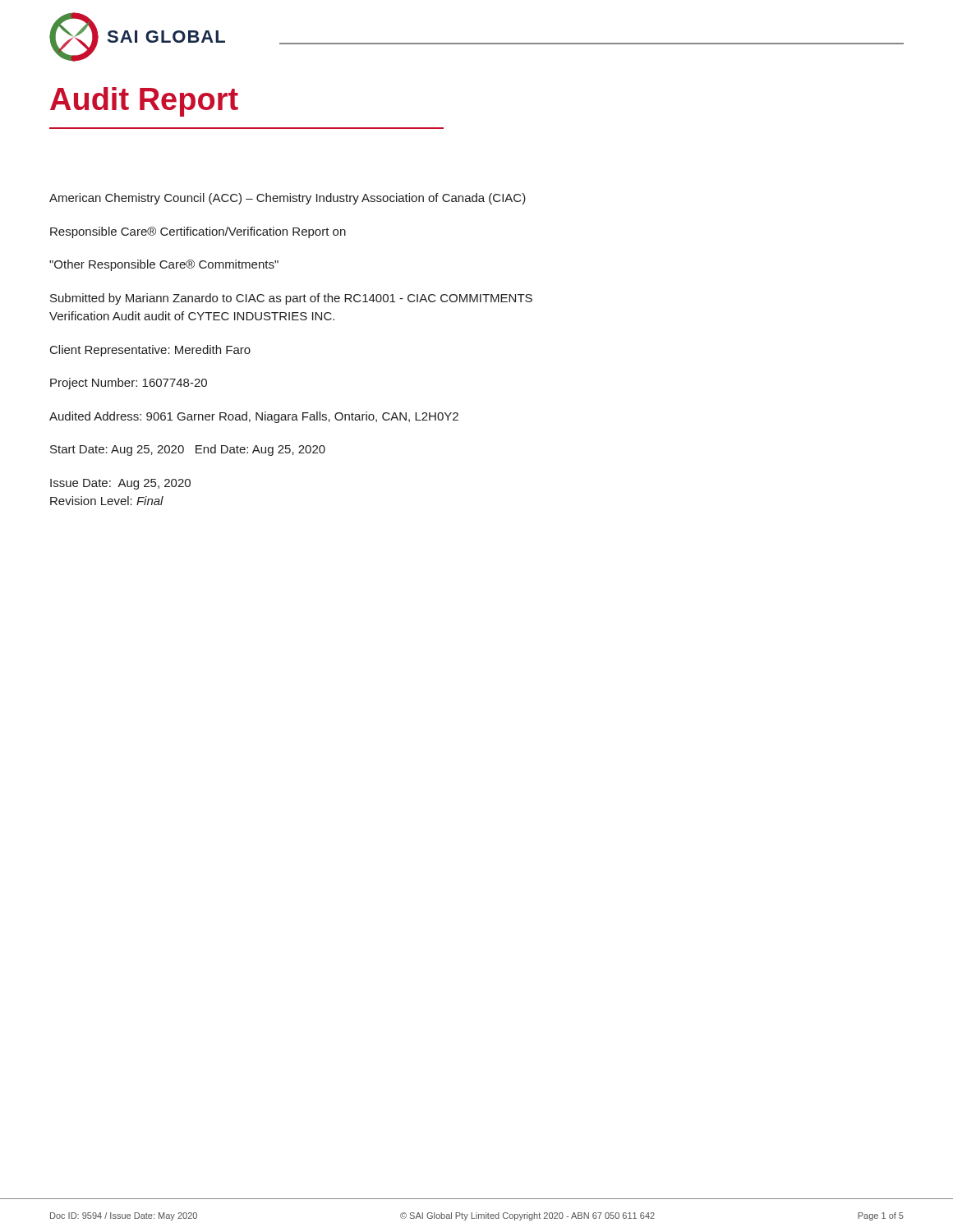This screenshot has height=1232, width=953.
Task: Locate the region starting "American Chemistry Council (ACC) – Chemistry"
Action: pyautogui.click(x=288, y=198)
